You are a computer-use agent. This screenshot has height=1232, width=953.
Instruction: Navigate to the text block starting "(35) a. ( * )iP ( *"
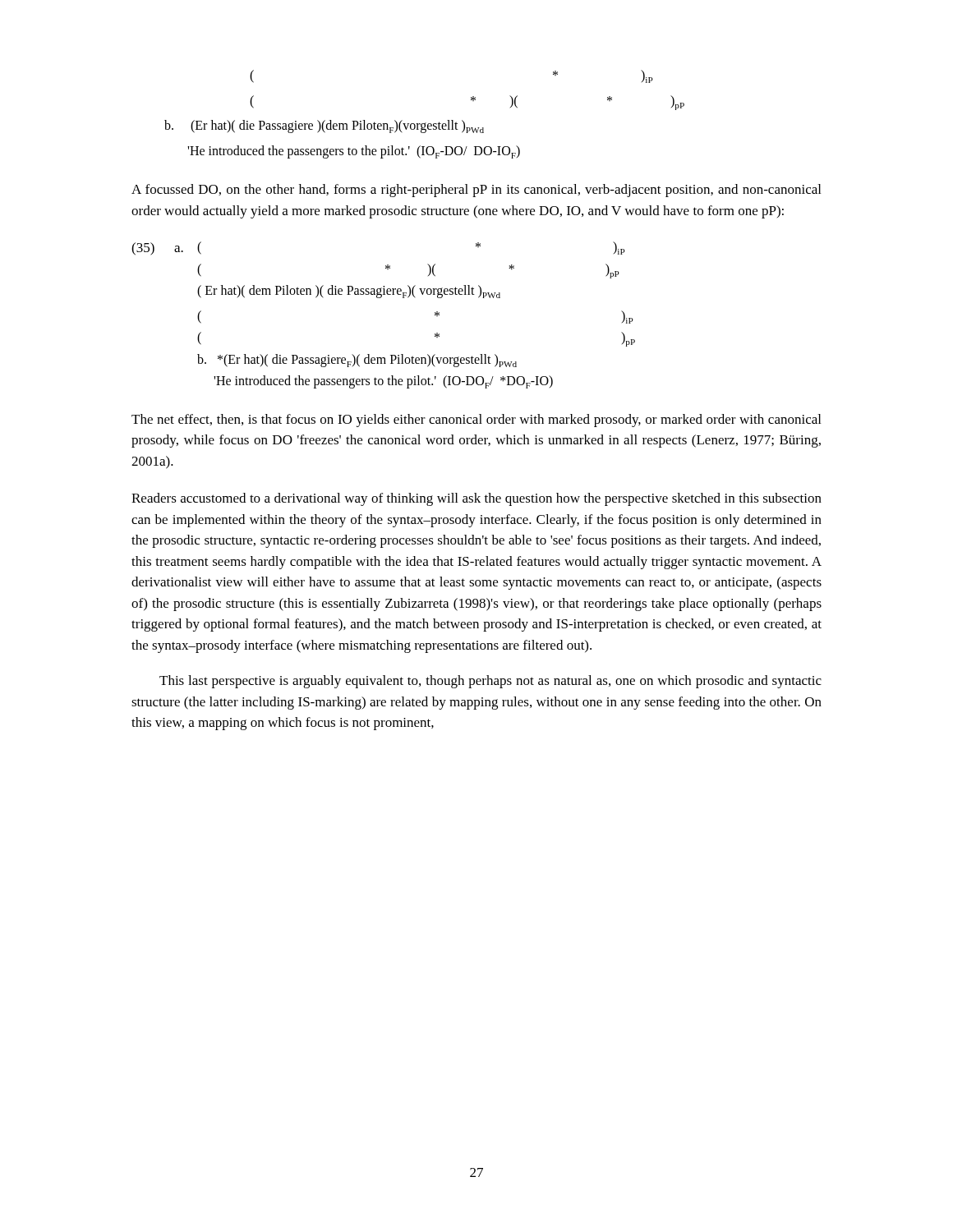[x=177, y=248]
